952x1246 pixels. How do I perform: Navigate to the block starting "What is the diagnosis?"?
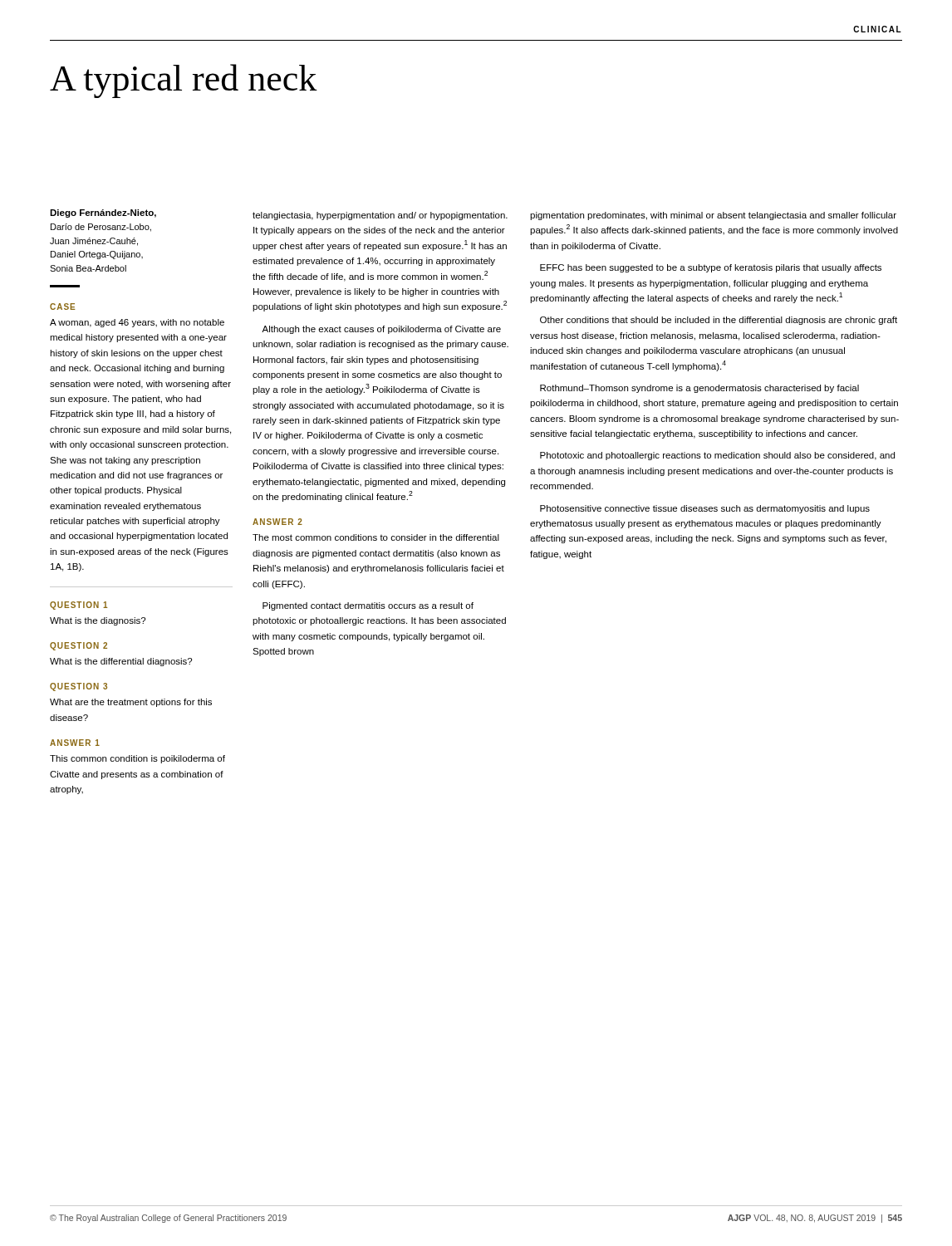coord(141,620)
